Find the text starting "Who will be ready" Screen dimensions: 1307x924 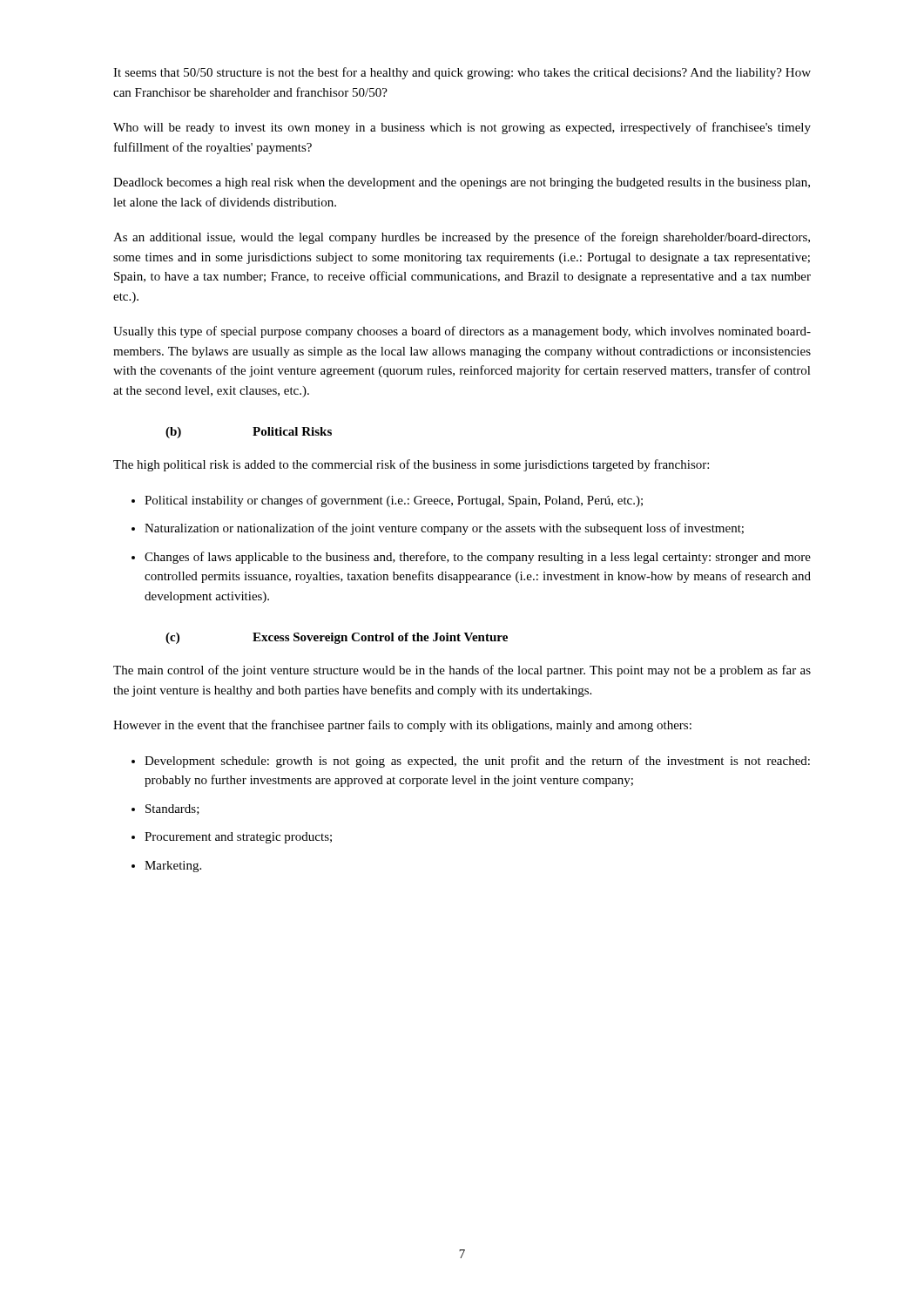[x=462, y=137]
